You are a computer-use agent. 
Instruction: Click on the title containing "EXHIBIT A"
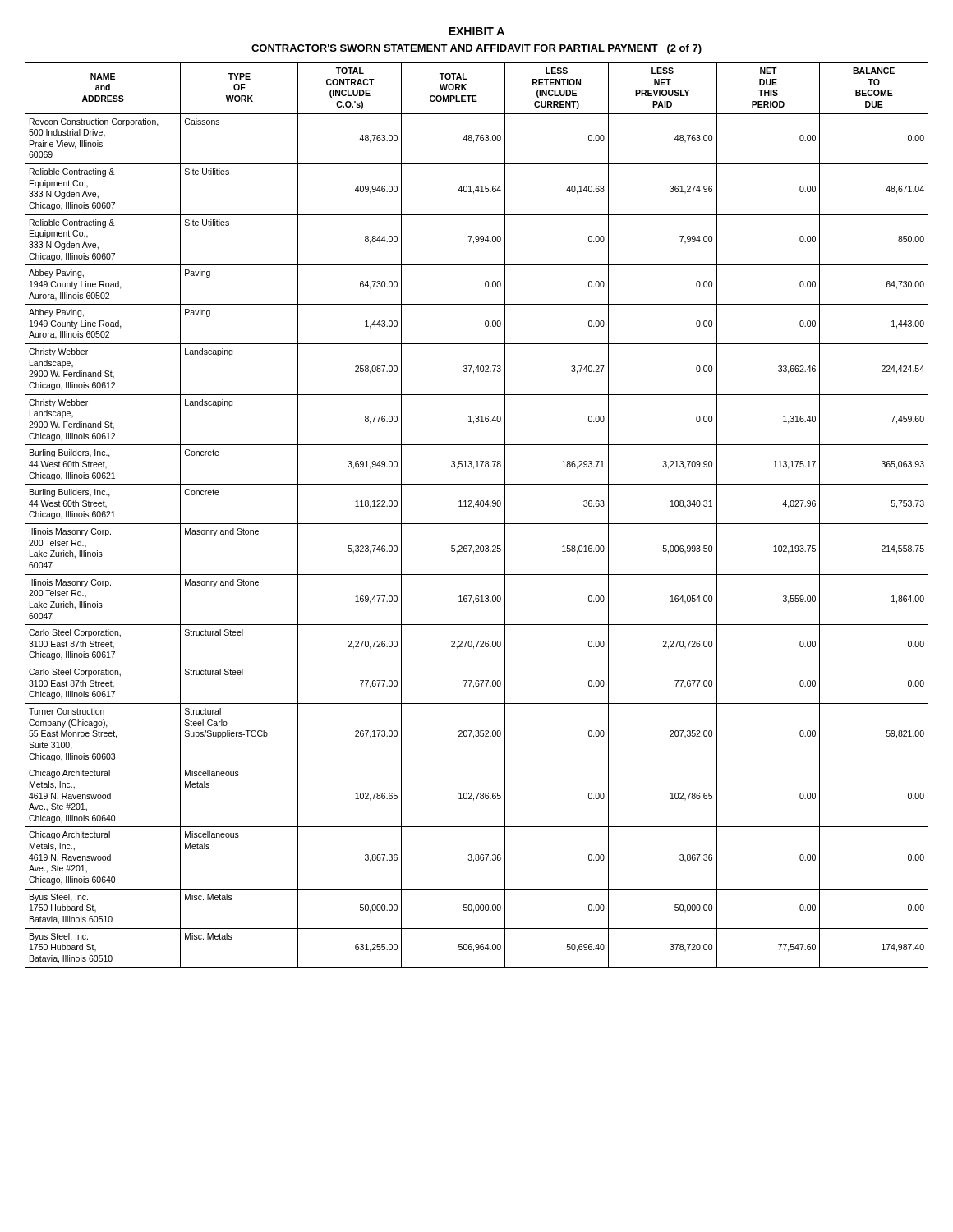click(x=476, y=31)
